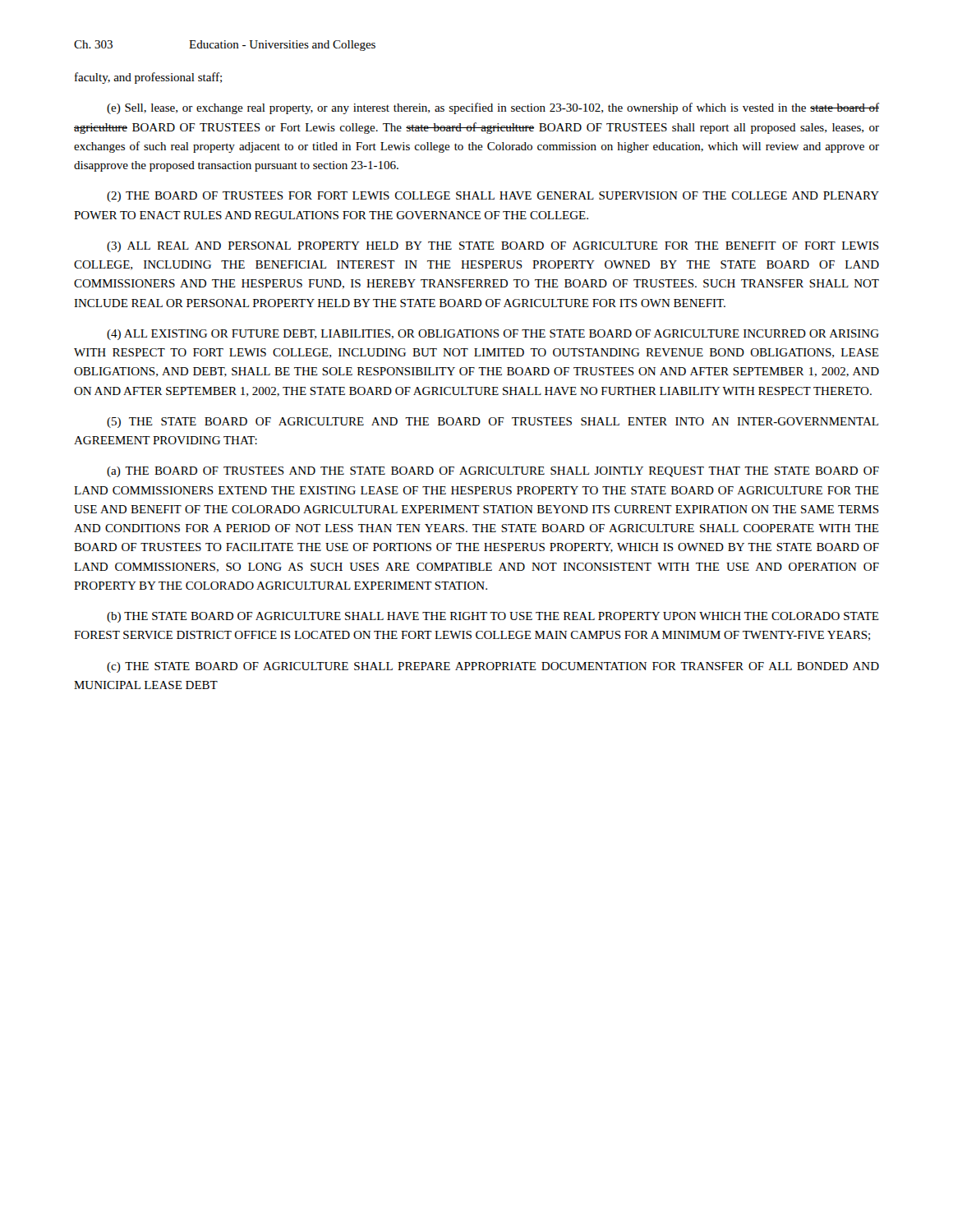The image size is (953, 1232).
Task: Locate the block of text that opens with "(b) THE STATE BOARD OF AGRICULTURE SHALL HAVE"
Action: point(476,626)
